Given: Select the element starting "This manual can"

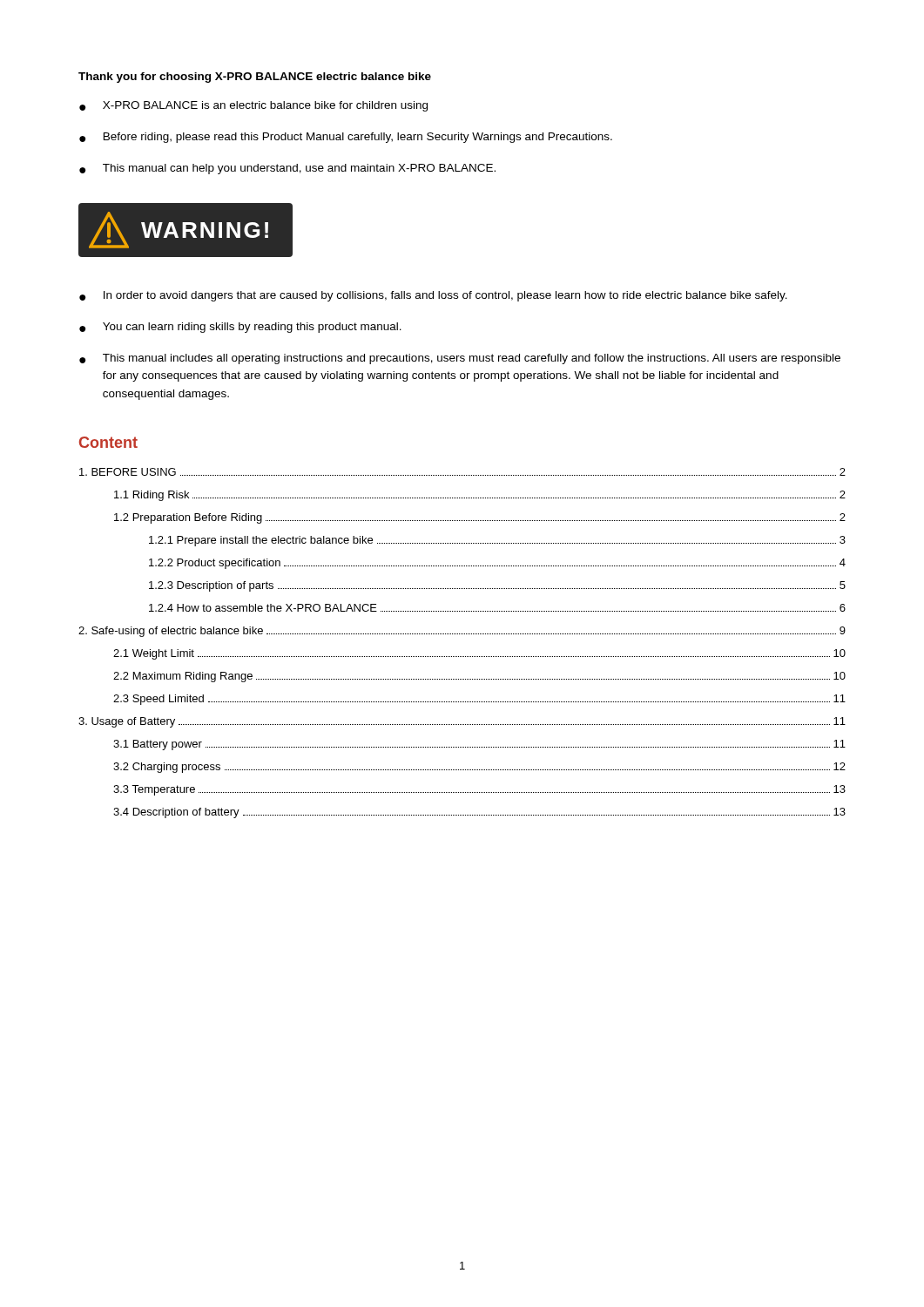Looking at the screenshot, I should pyautogui.click(x=300, y=168).
